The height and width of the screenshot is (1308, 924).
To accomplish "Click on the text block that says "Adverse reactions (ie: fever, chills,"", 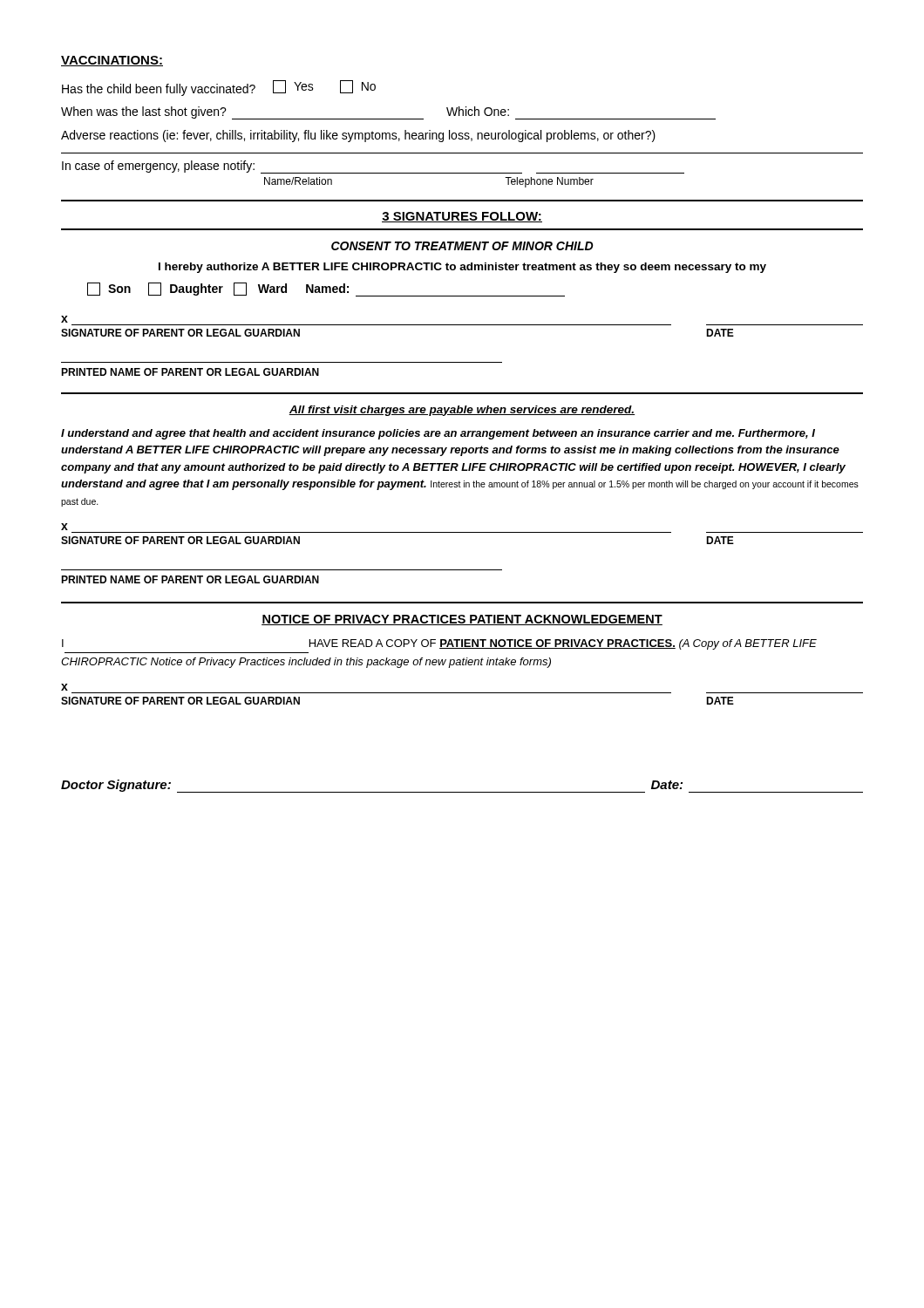I will [358, 135].
